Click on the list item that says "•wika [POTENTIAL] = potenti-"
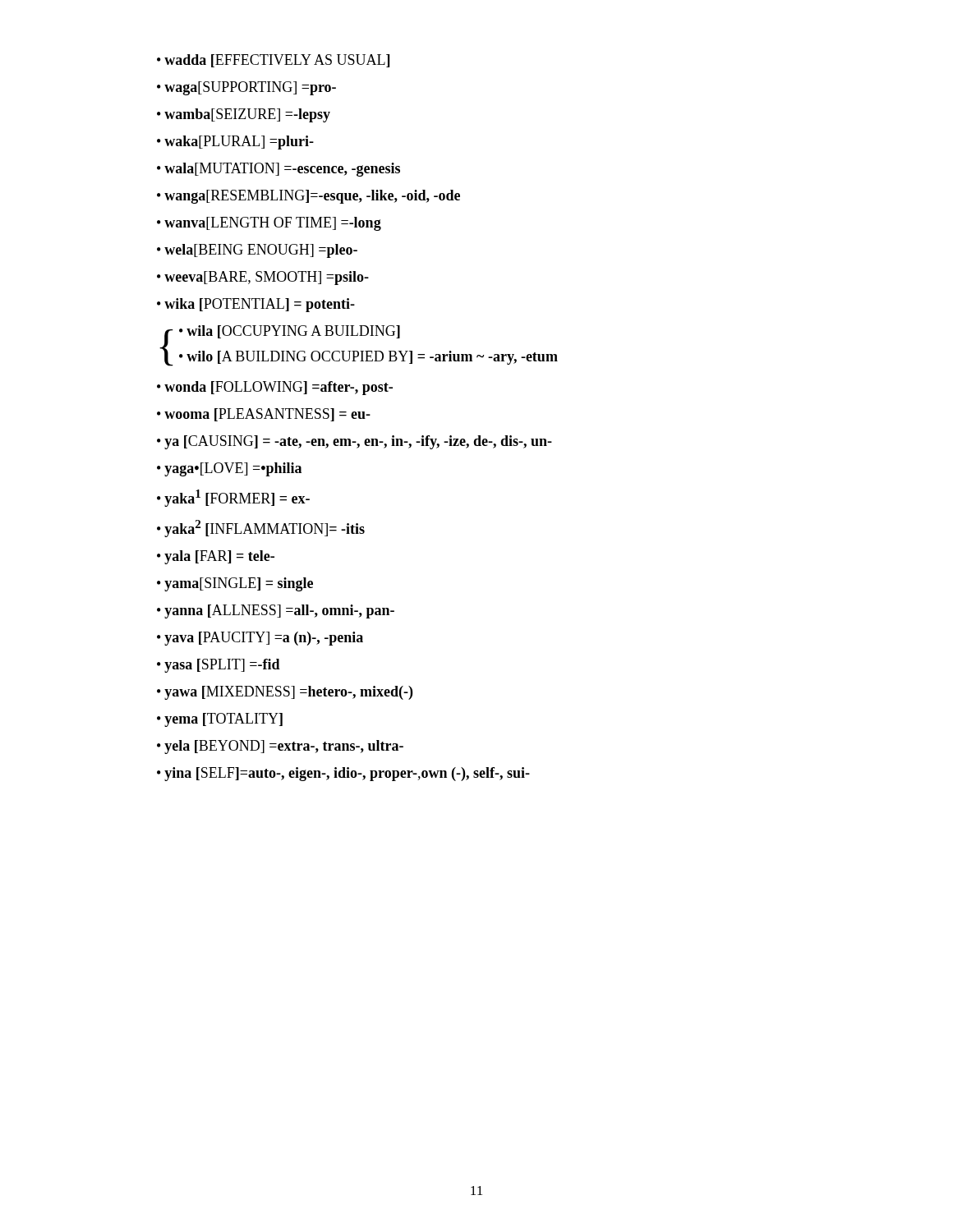Viewport: 953px width, 1232px height. point(256,304)
